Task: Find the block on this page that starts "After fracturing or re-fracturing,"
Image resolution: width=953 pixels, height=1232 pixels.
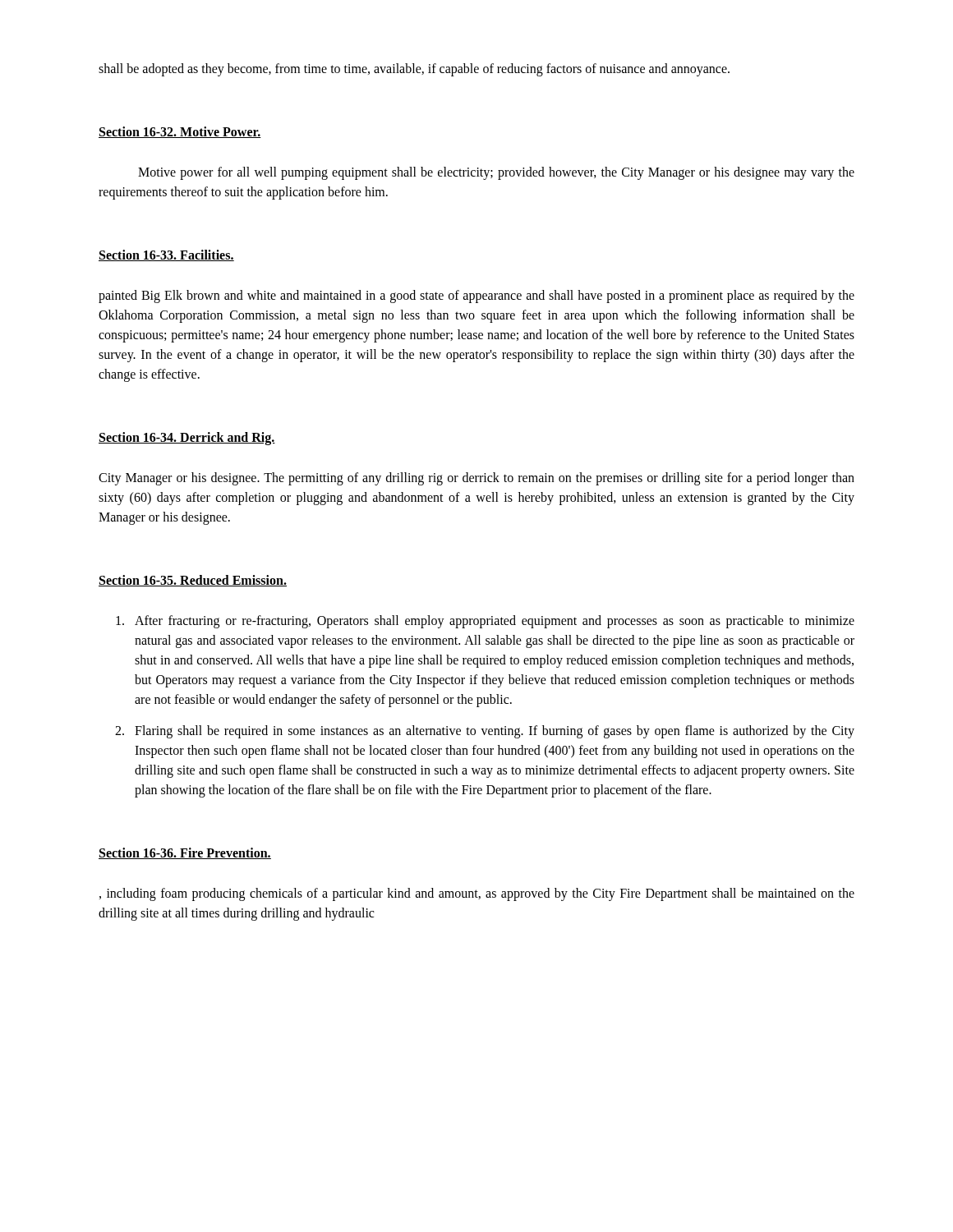Action: point(476,660)
